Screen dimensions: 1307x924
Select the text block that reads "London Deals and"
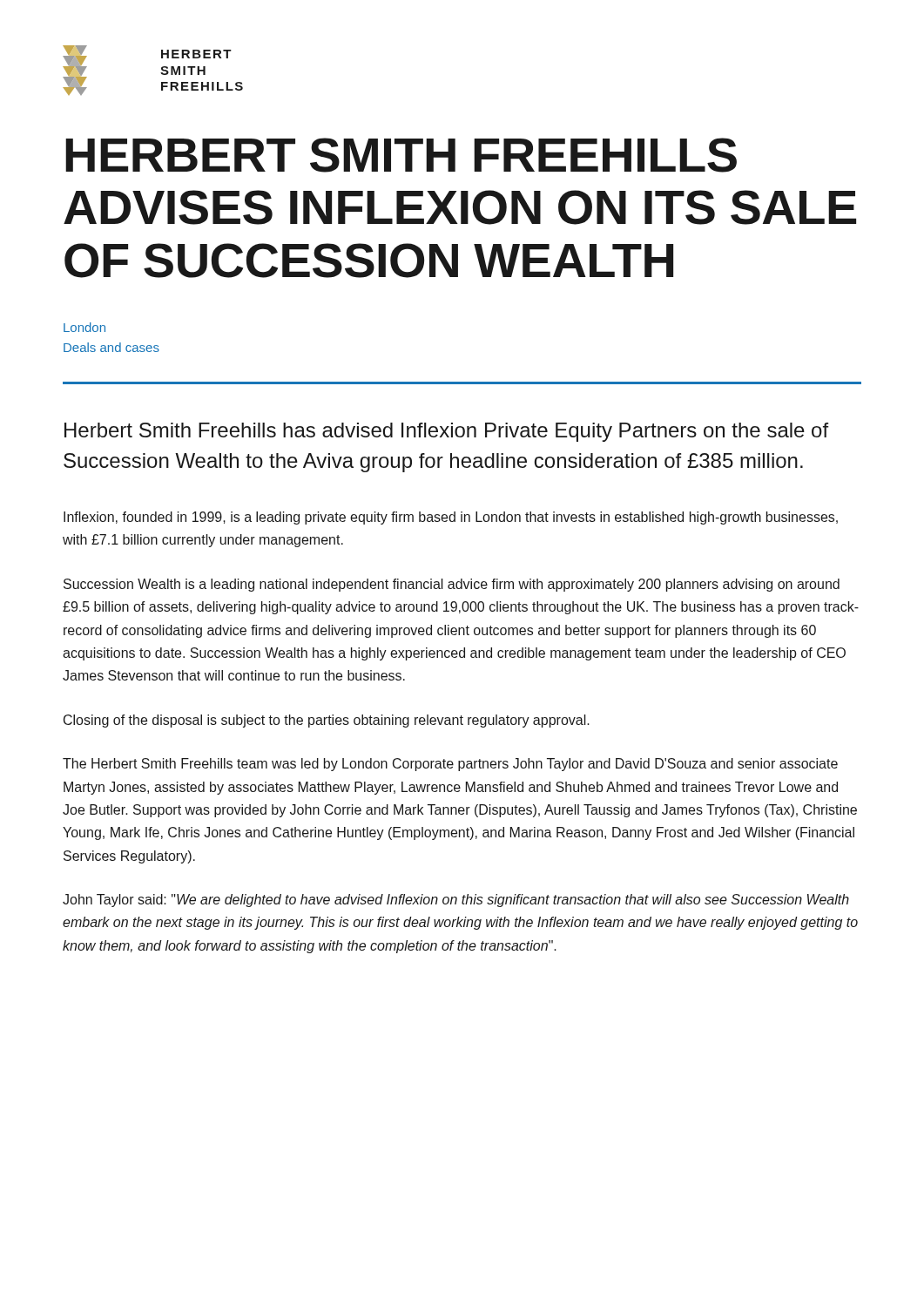pos(84,327)
